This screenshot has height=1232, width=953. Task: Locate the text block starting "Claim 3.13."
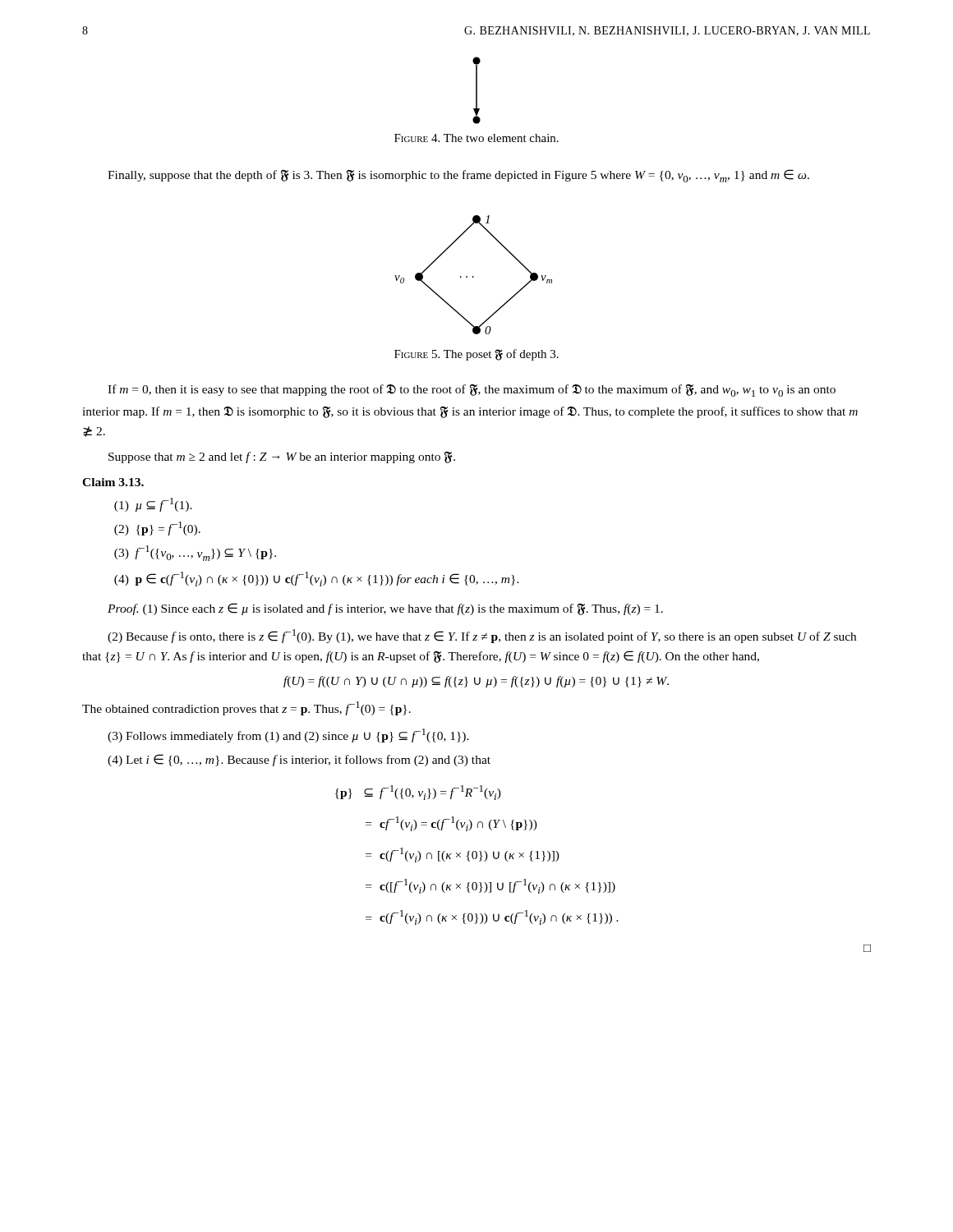(x=113, y=482)
